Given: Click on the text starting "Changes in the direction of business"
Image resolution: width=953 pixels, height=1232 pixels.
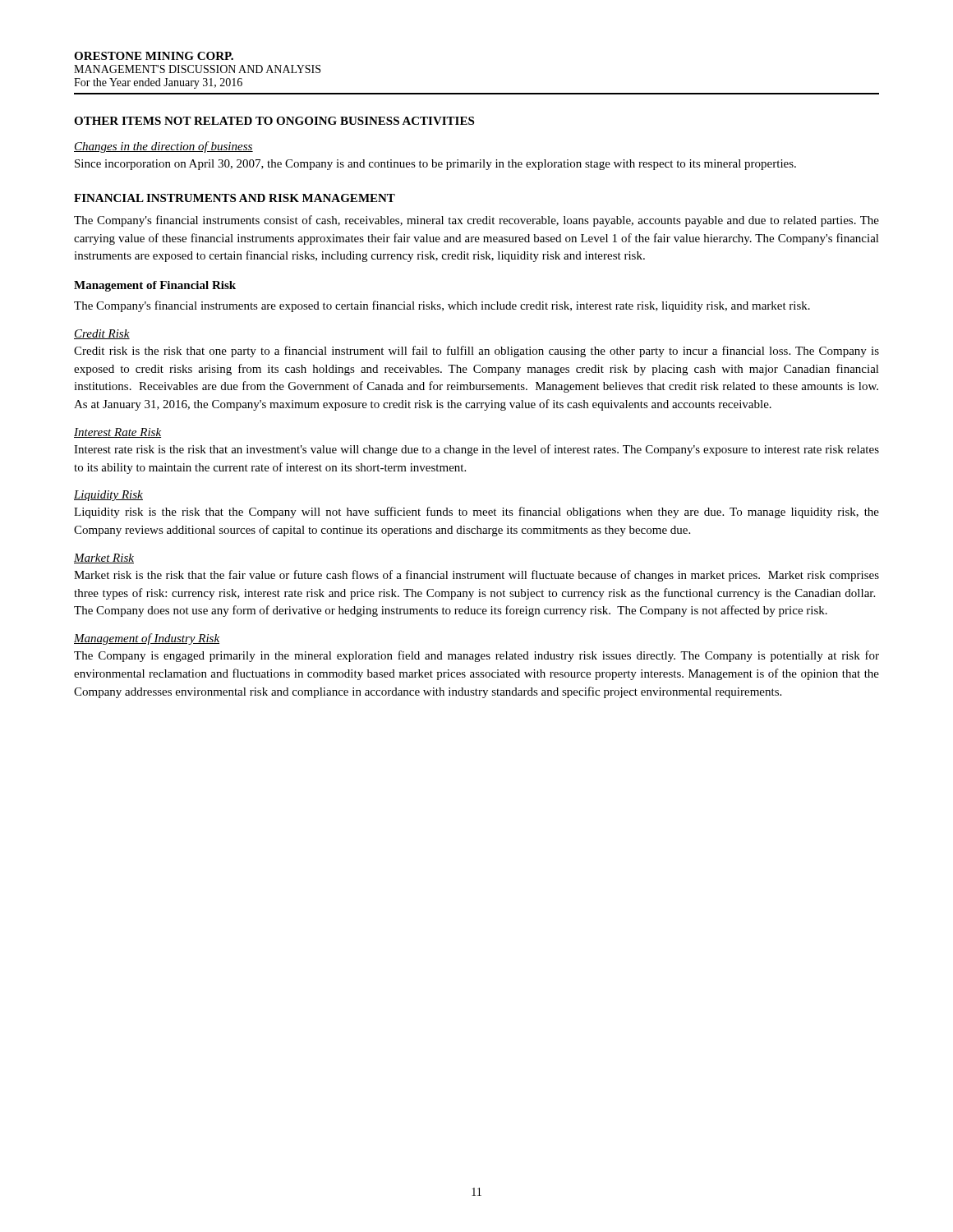Looking at the screenshot, I should 163,146.
